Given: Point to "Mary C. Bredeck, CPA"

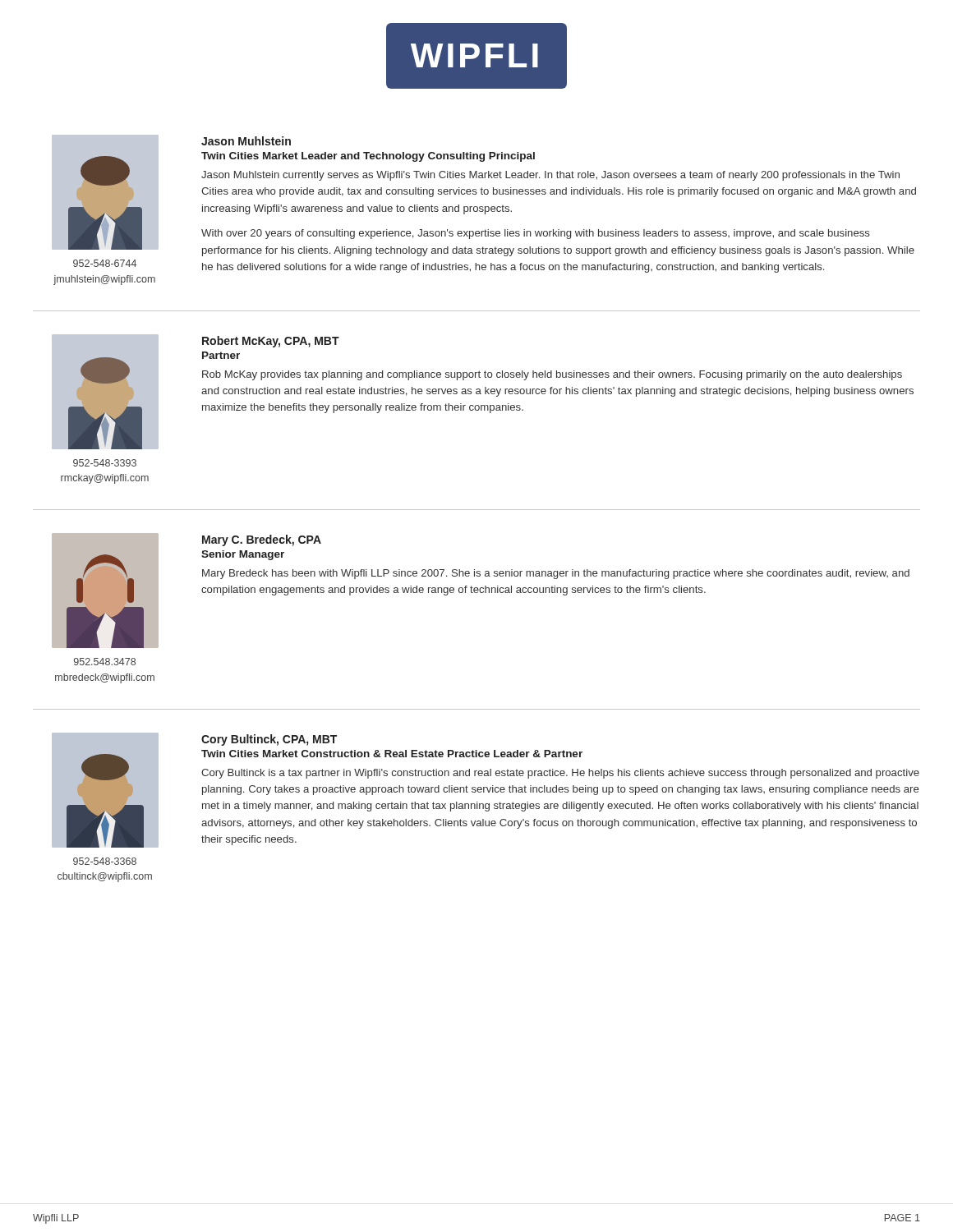Looking at the screenshot, I should tap(261, 540).
